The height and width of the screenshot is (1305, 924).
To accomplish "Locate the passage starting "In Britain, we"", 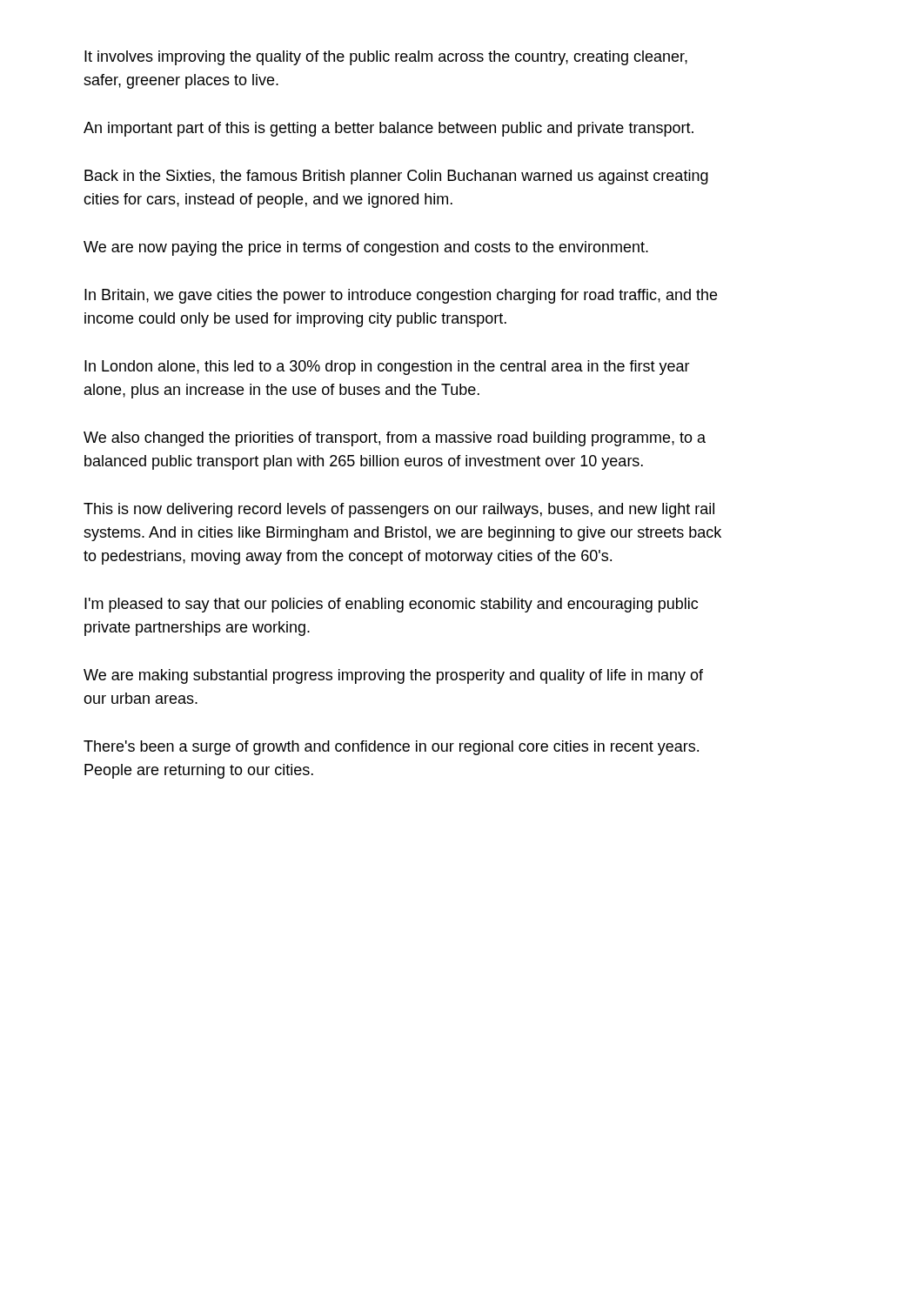I will pos(401,307).
